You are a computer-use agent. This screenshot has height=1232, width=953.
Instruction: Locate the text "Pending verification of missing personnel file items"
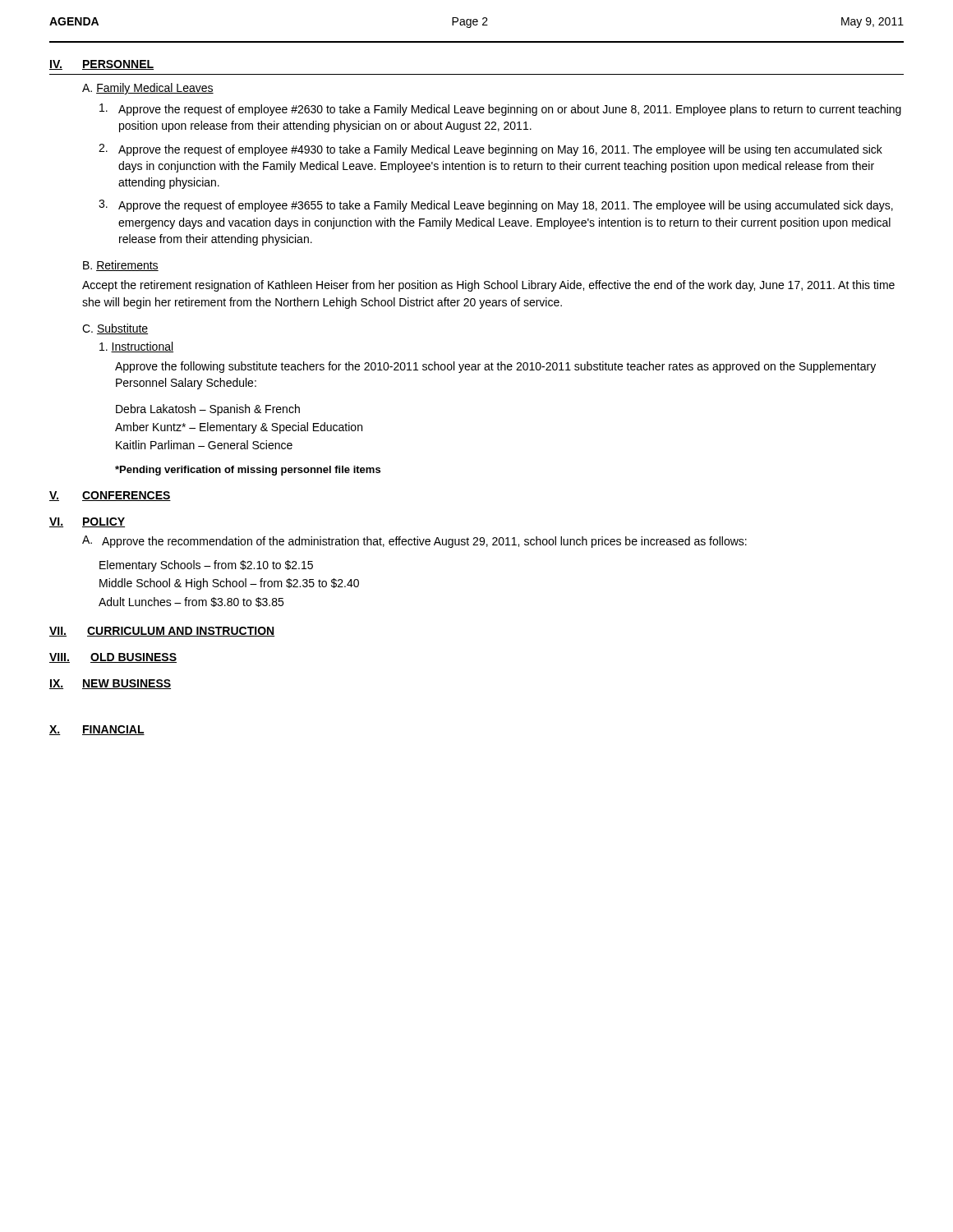[248, 469]
